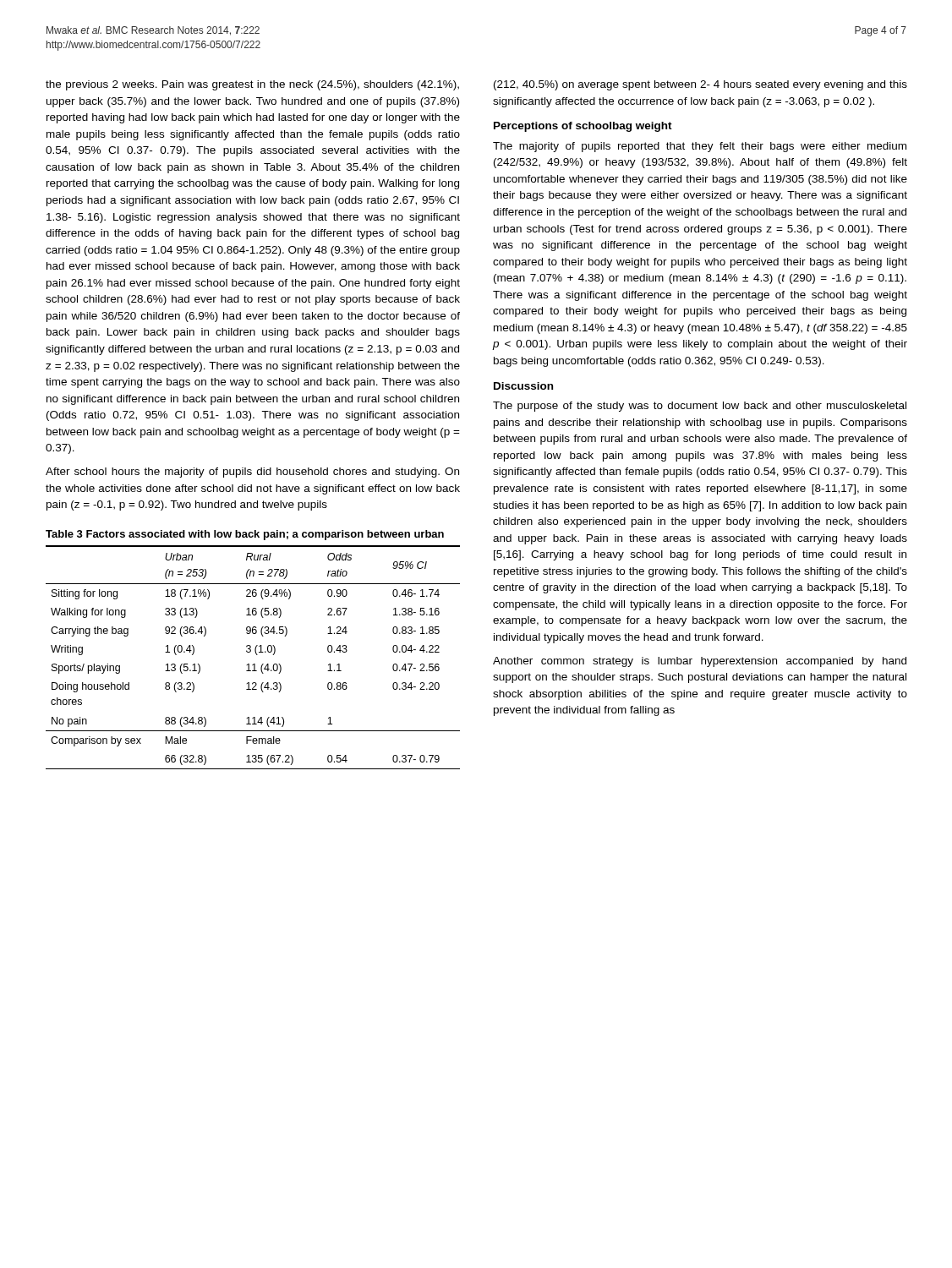Select the block starting "(212, 40.5%) on average"
The height and width of the screenshot is (1268, 952).
pyautogui.click(x=700, y=93)
